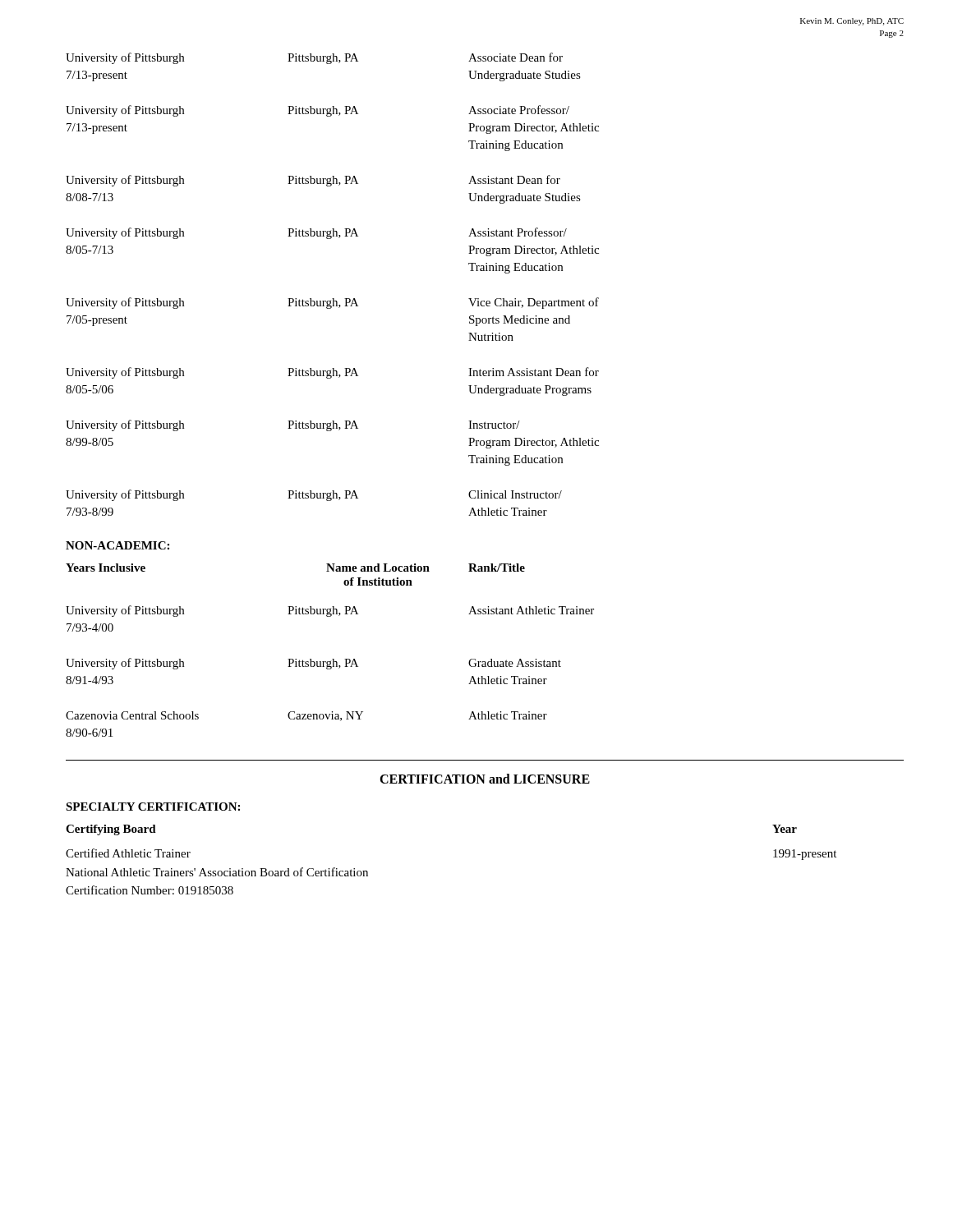Click on the text starting "Cazenovia Central Schools8/90-6/91 Cazenovia, NY Athletic Trainer"
This screenshot has height=1232, width=953.
click(x=485, y=724)
